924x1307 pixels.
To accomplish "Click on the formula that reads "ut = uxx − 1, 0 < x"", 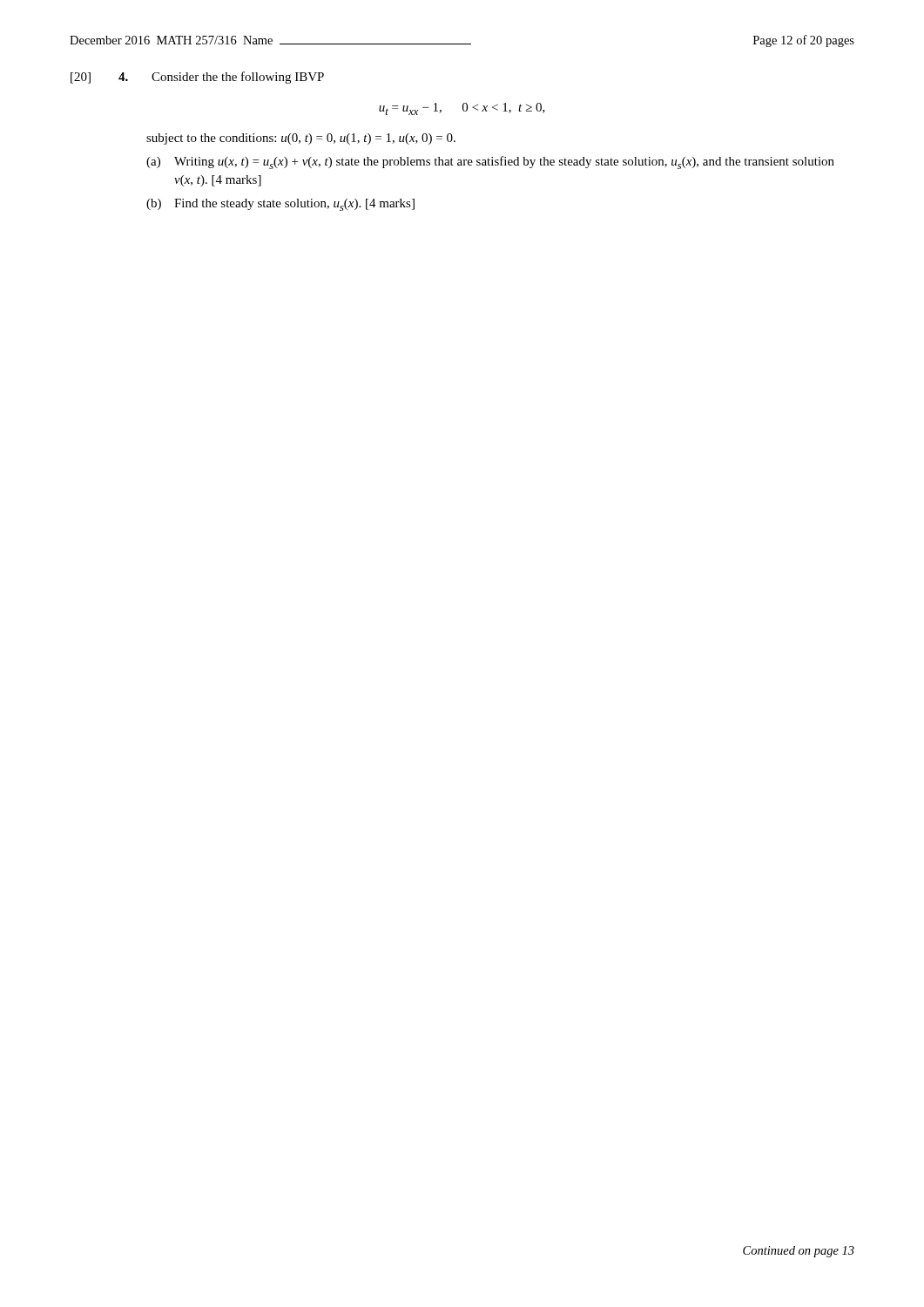I will click(462, 109).
